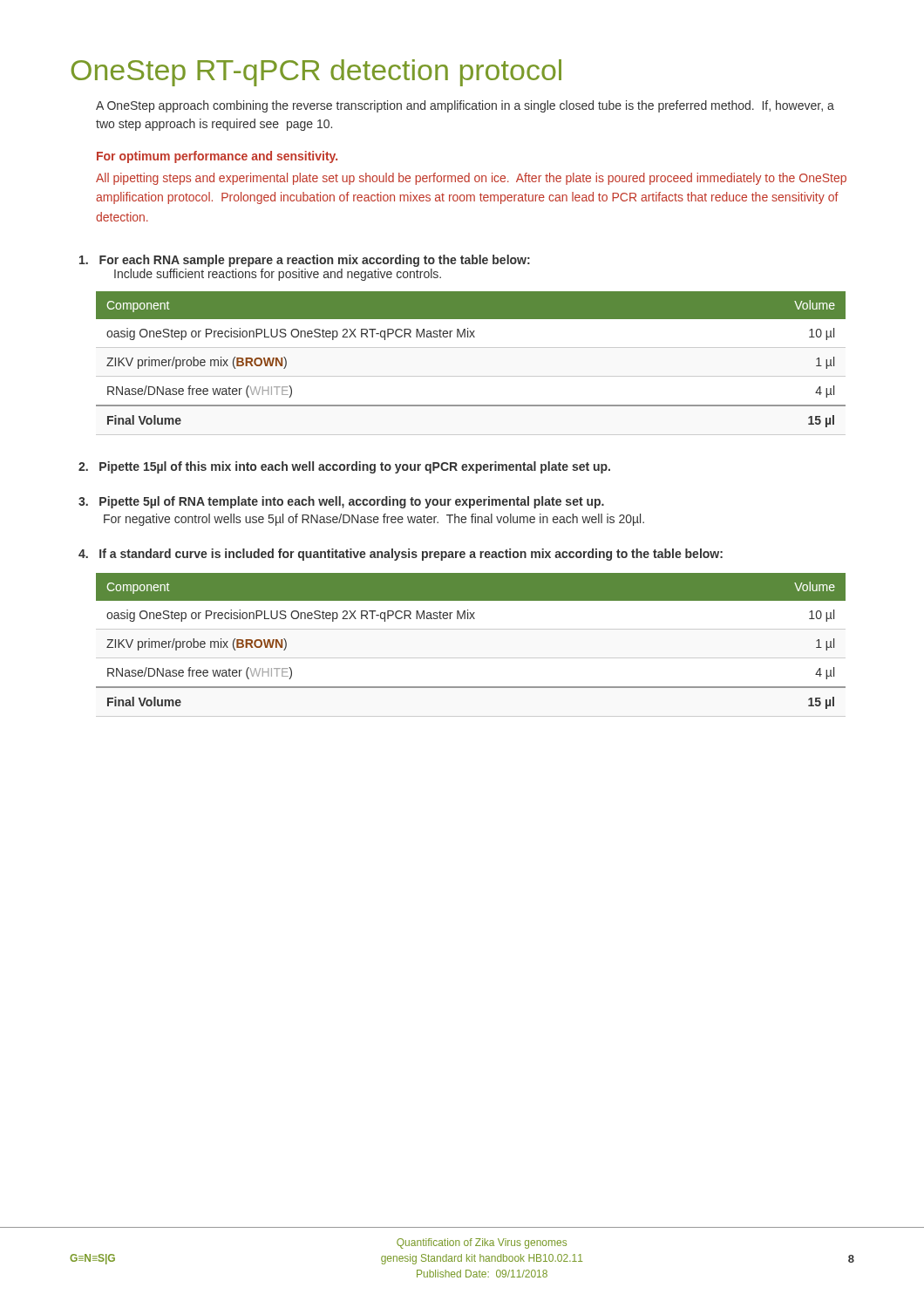924x1308 pixels.
Task: Click on the title that reads "OneStep RT-qPCR detection protocol"
Action: (x=317, y=70)
